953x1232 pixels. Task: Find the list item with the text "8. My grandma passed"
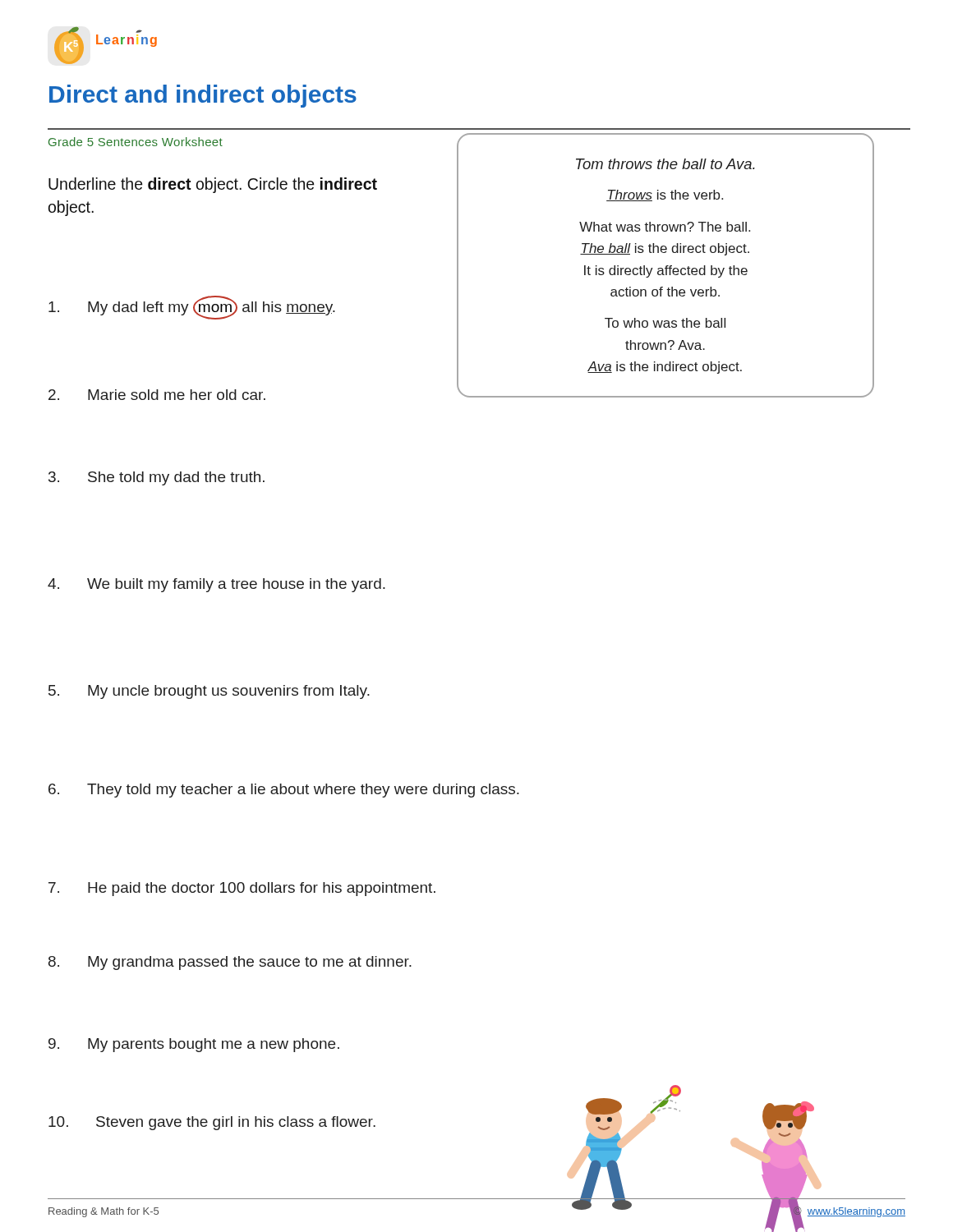(327, 962)
